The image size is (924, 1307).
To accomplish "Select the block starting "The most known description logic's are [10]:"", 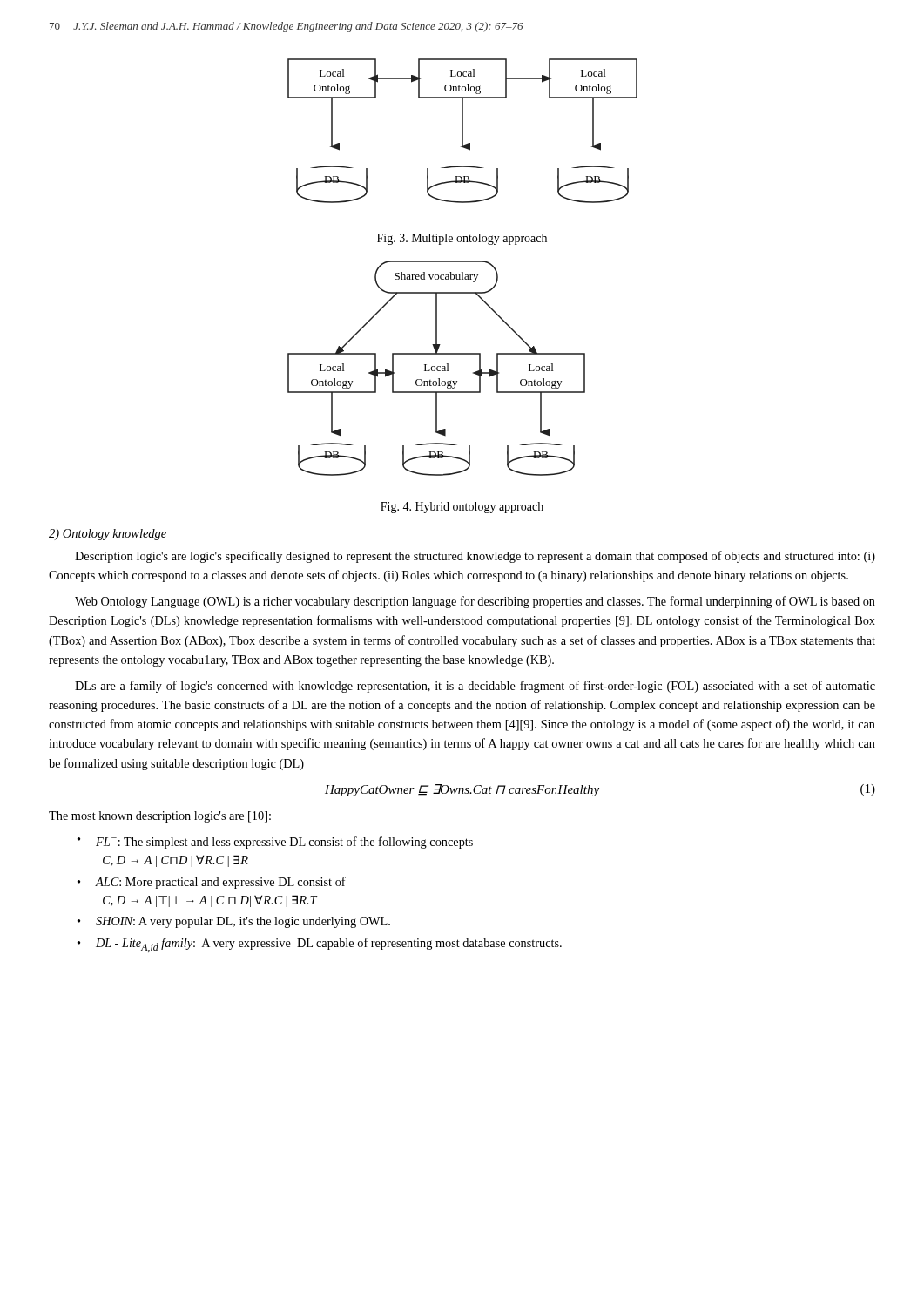I will 160,815.
